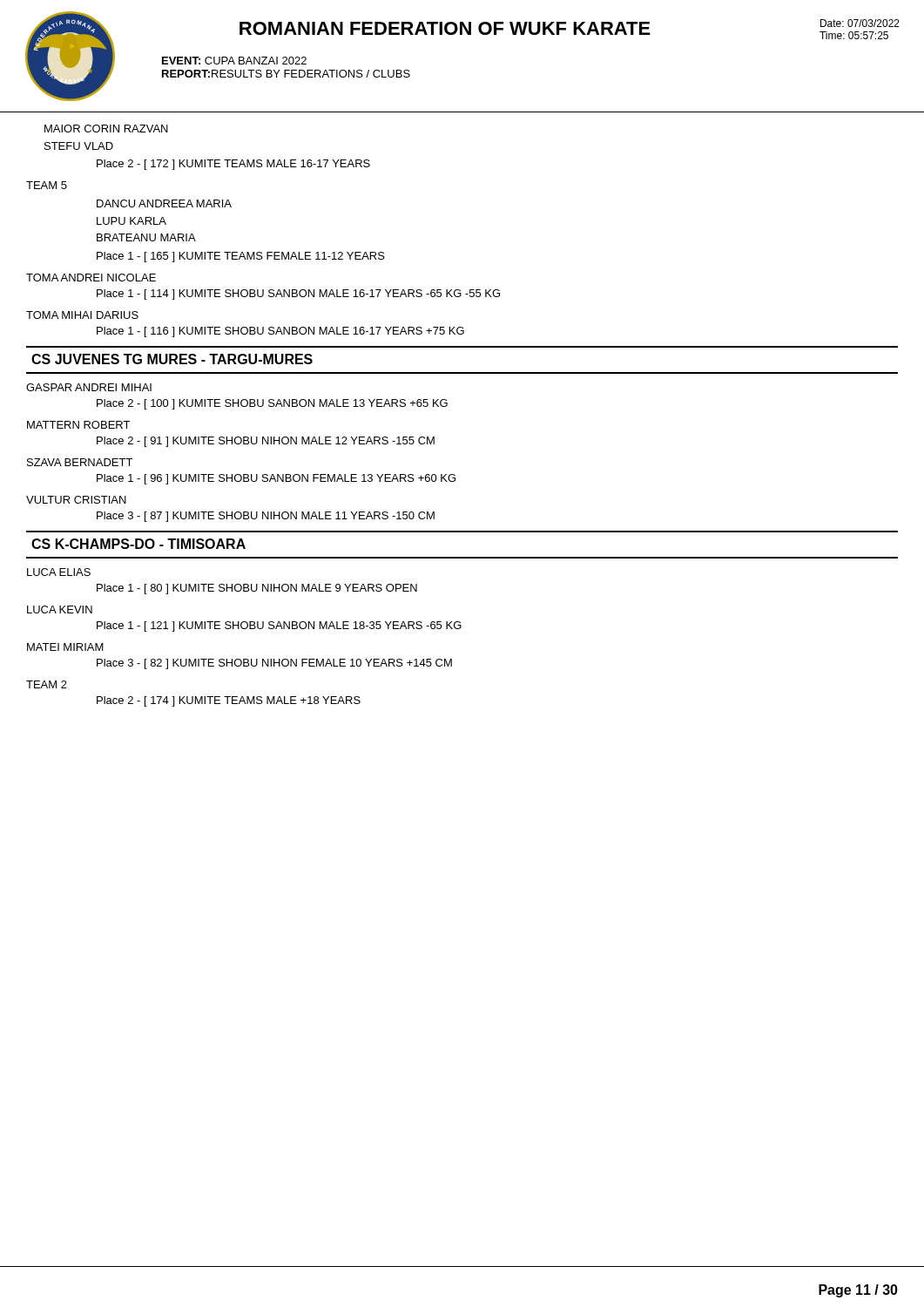This screenshot has width=924, height=1307.
Task: Point to "MAIOR CORIN RAZVAN STEFU VLAD"
Action: (x=106, y=137)
